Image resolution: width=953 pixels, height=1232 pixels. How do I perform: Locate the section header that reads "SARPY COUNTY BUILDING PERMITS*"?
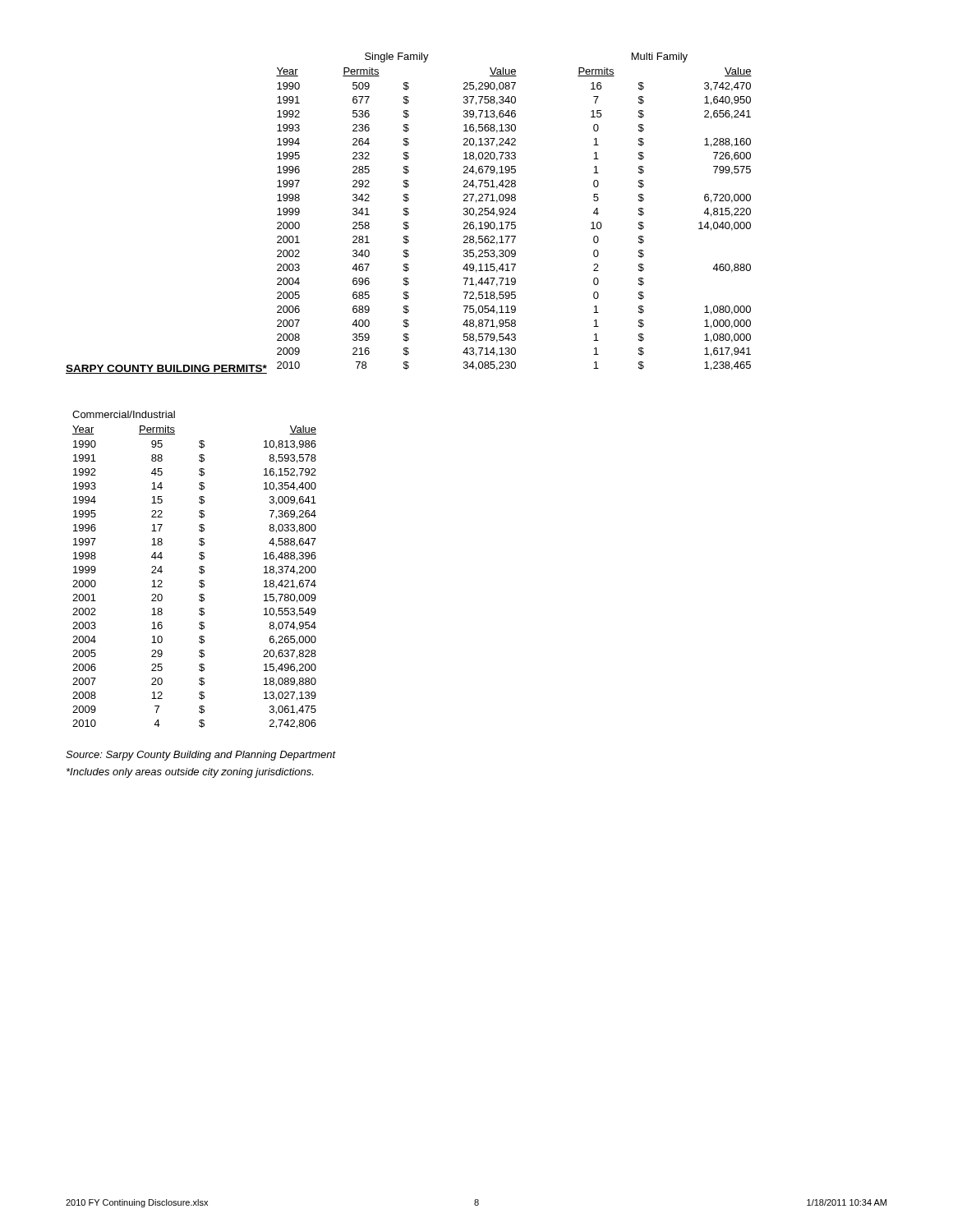click(166, 368)
